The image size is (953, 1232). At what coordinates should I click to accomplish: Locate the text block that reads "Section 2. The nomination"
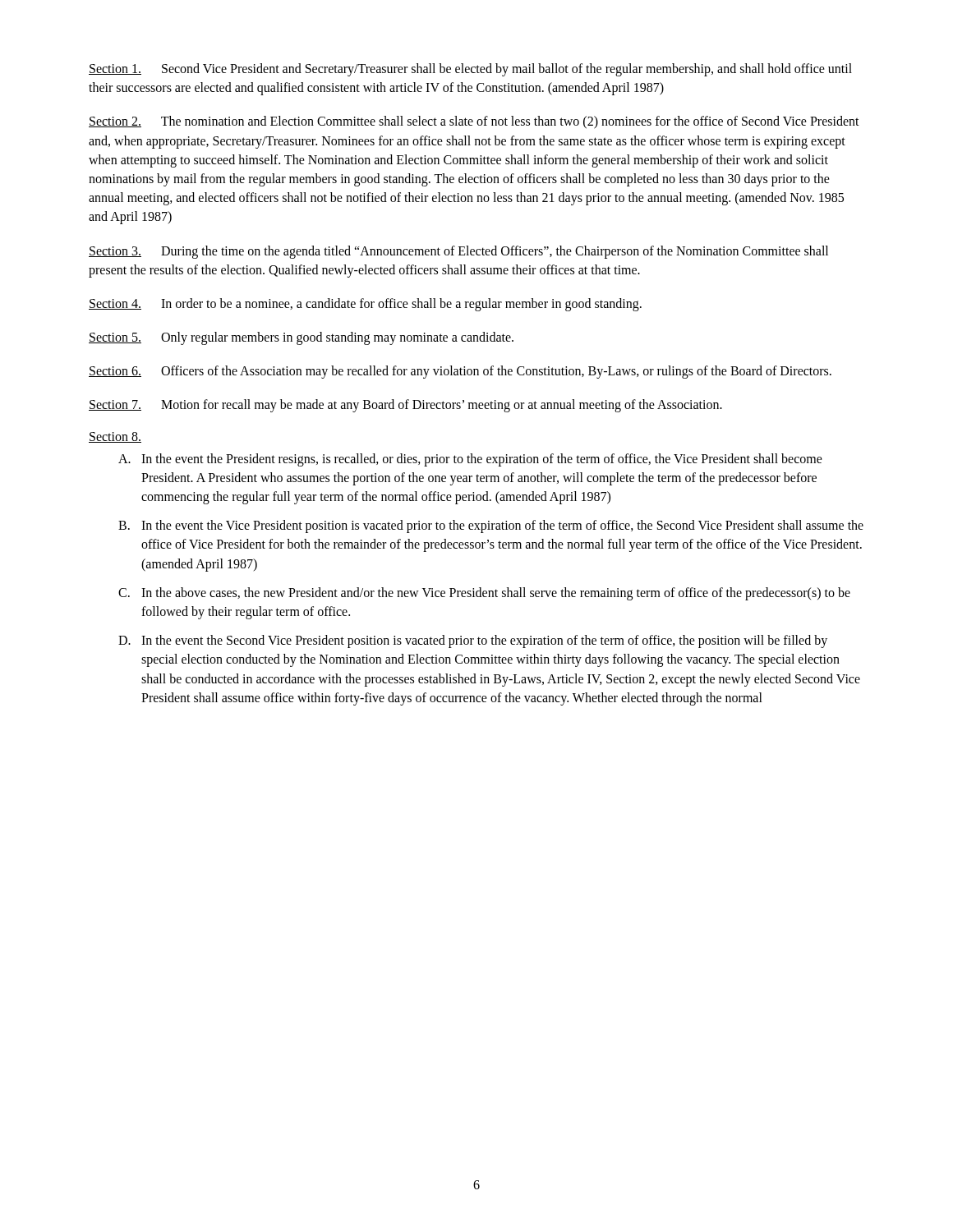(474, 169)
